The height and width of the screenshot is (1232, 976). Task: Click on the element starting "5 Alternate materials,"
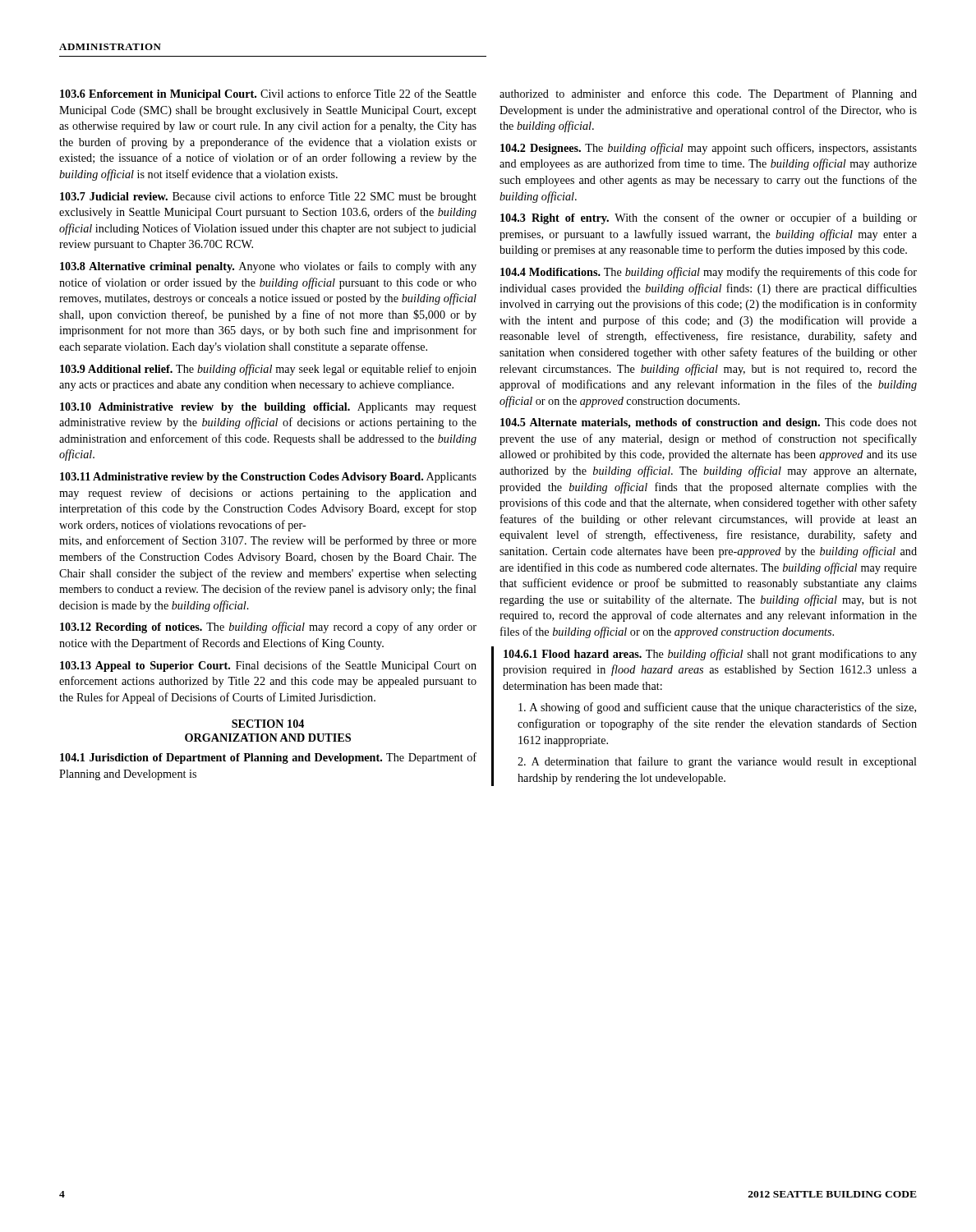coord(708,528)
